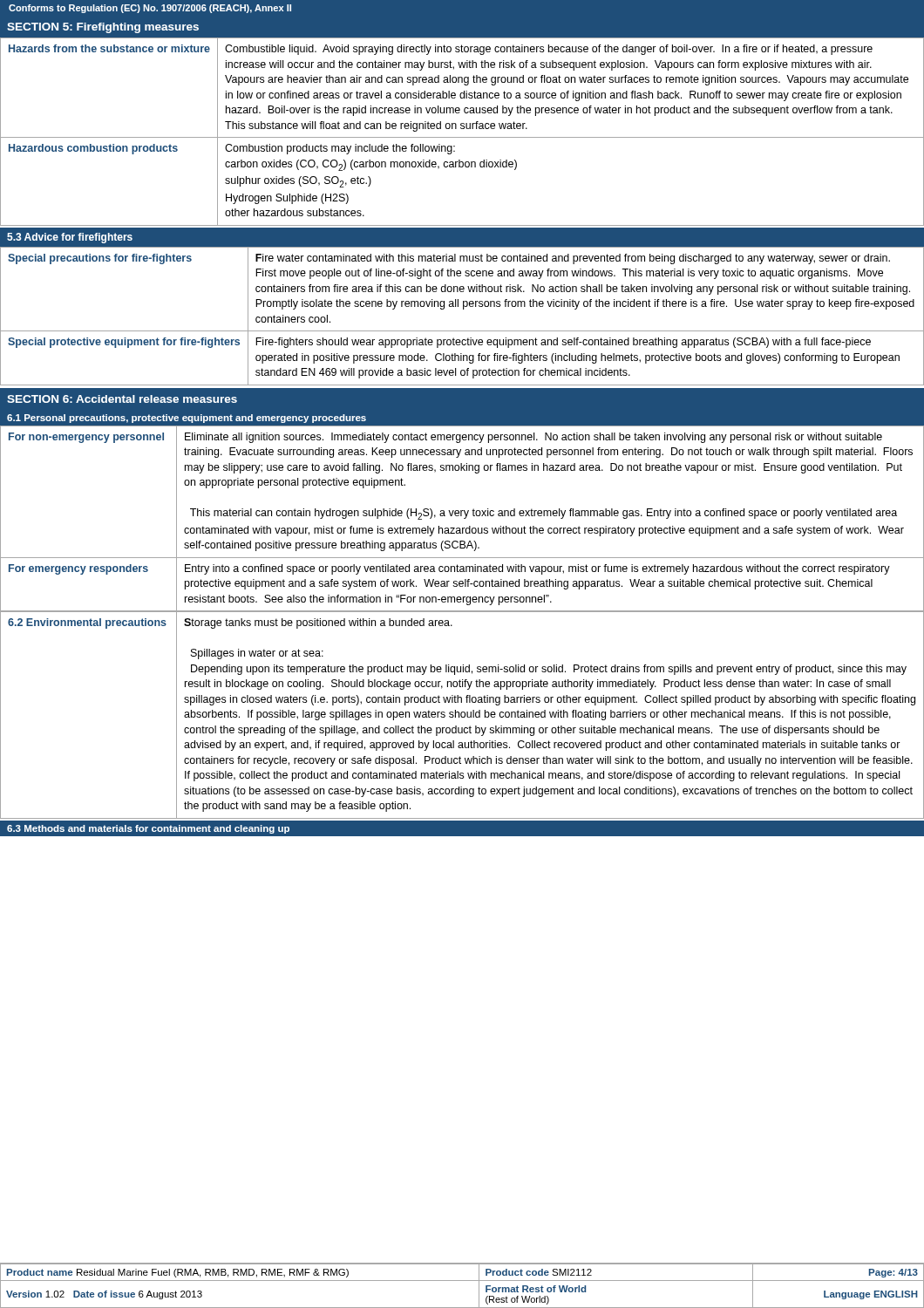This screenshot has height=1308, width=924.
Task: Find the table that mentions "Special precautions for fire-fighters"
Action: point(462,316)
